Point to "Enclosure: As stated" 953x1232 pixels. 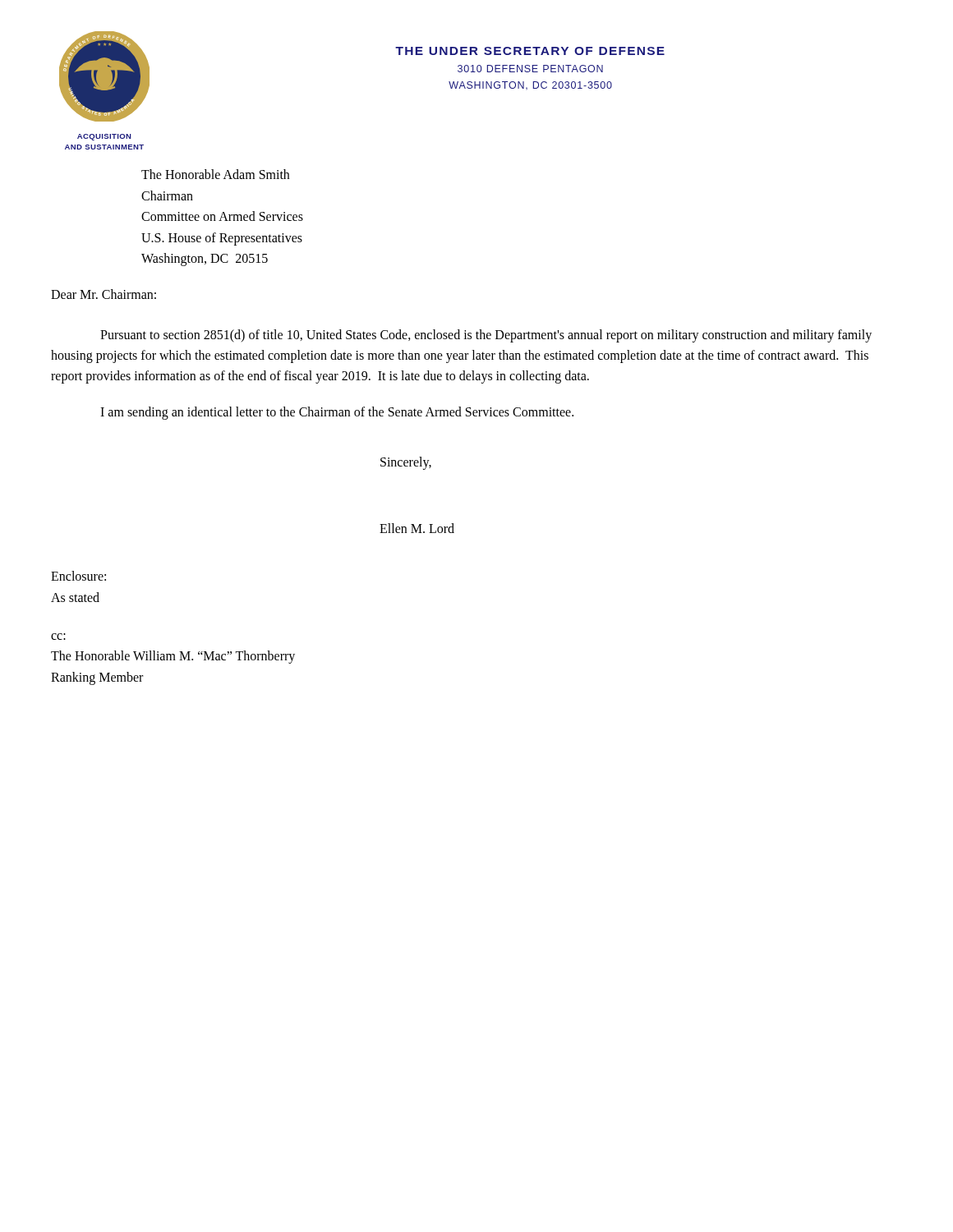tap(79, 587)
